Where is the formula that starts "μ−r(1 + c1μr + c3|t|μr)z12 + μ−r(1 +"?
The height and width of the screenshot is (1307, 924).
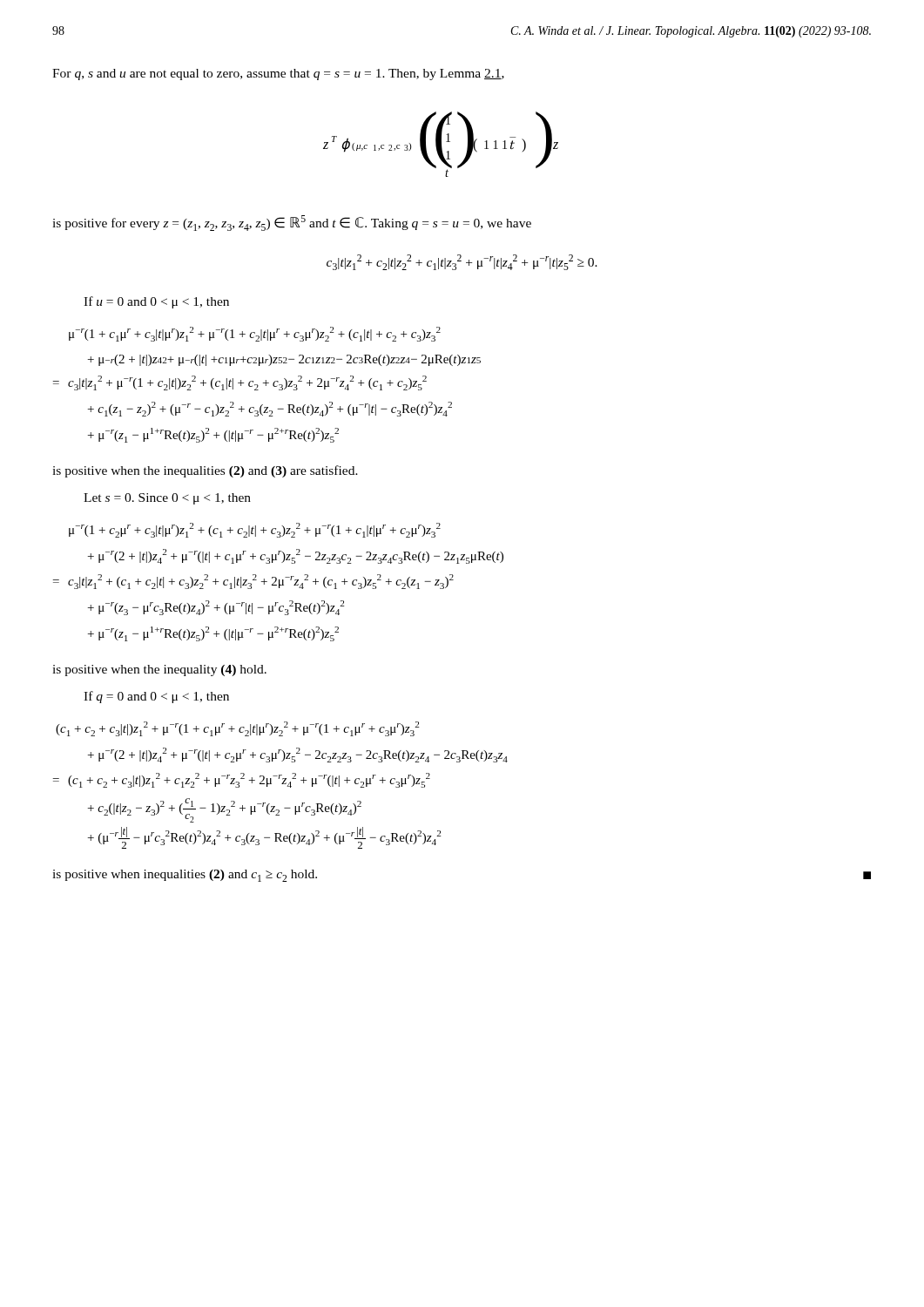coord(255,334)
